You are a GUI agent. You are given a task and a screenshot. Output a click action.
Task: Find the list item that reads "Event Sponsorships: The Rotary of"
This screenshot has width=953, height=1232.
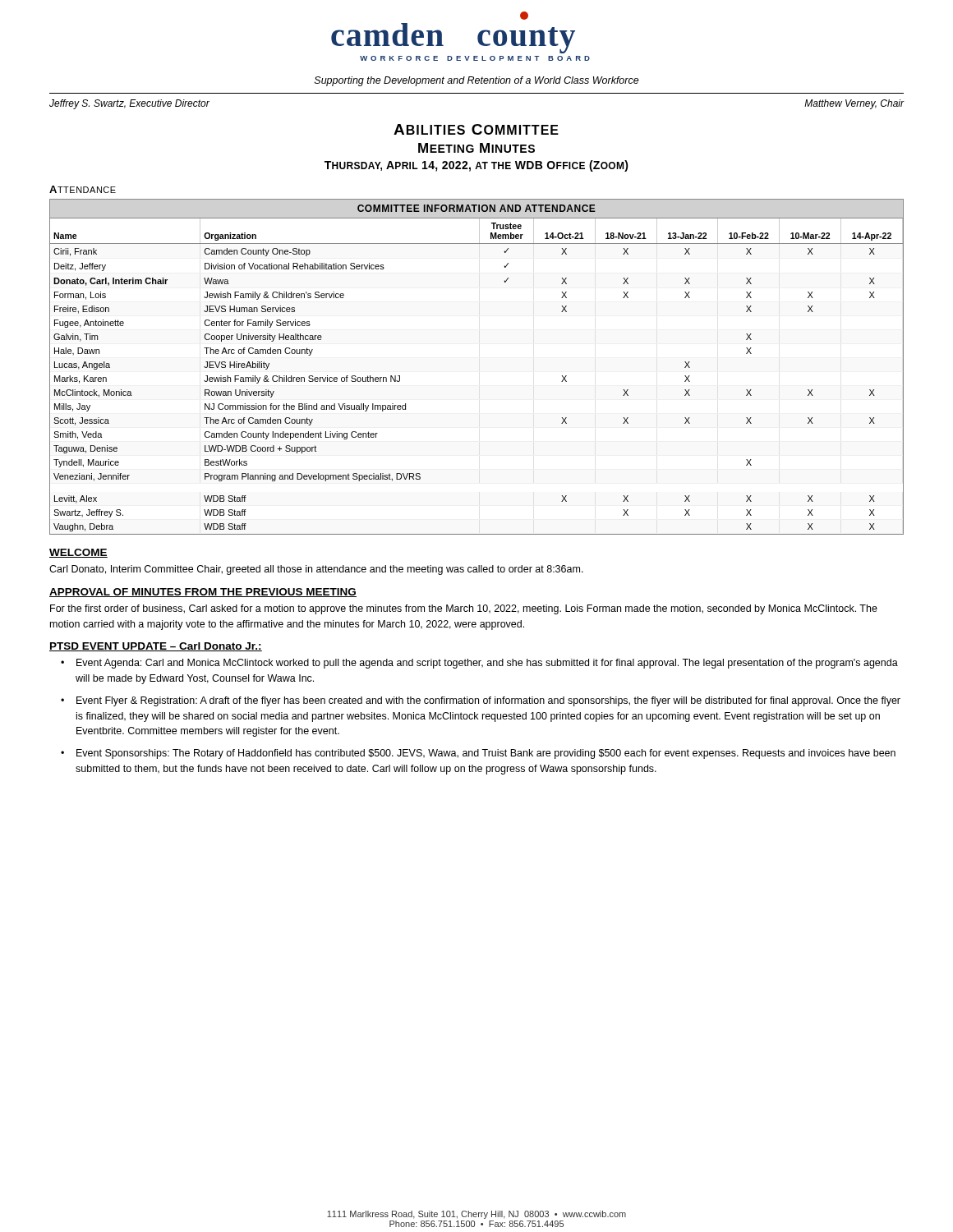(x=486, y=761)
